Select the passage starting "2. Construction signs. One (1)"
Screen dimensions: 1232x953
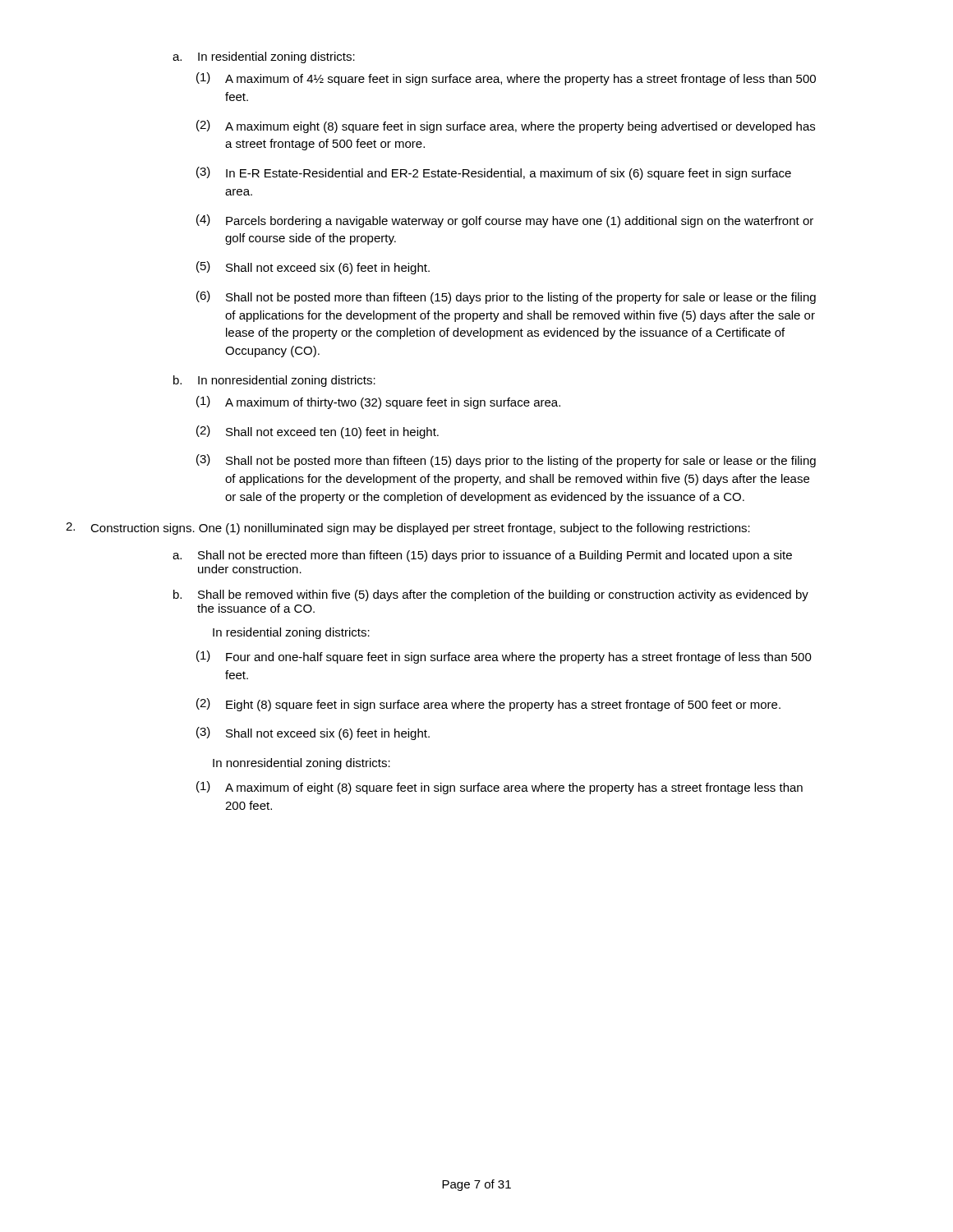[476, 528]
